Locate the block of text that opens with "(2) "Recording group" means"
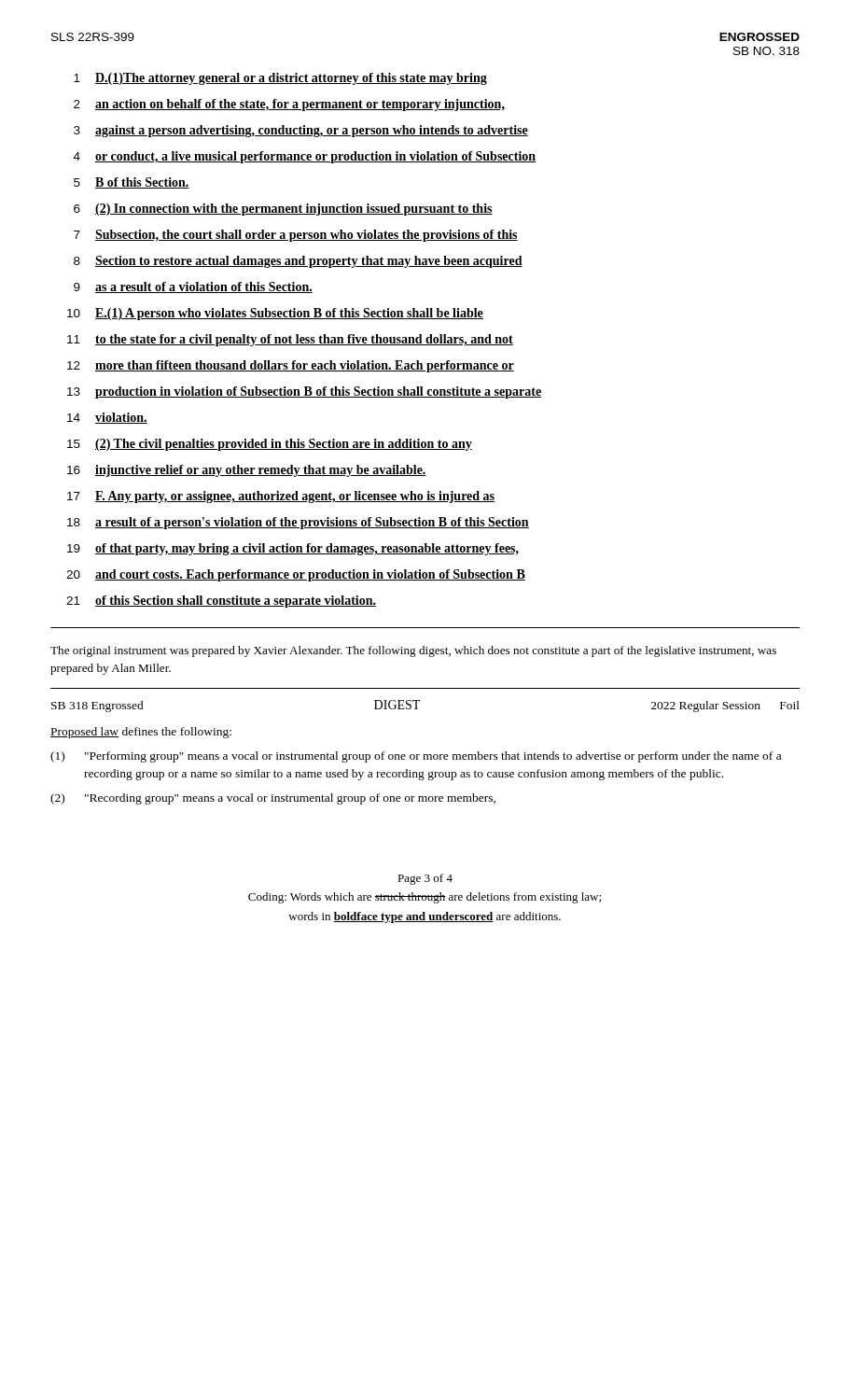The width and height of the screenshot is (850, 1400). pyautogui.click(x=425, y=798)
